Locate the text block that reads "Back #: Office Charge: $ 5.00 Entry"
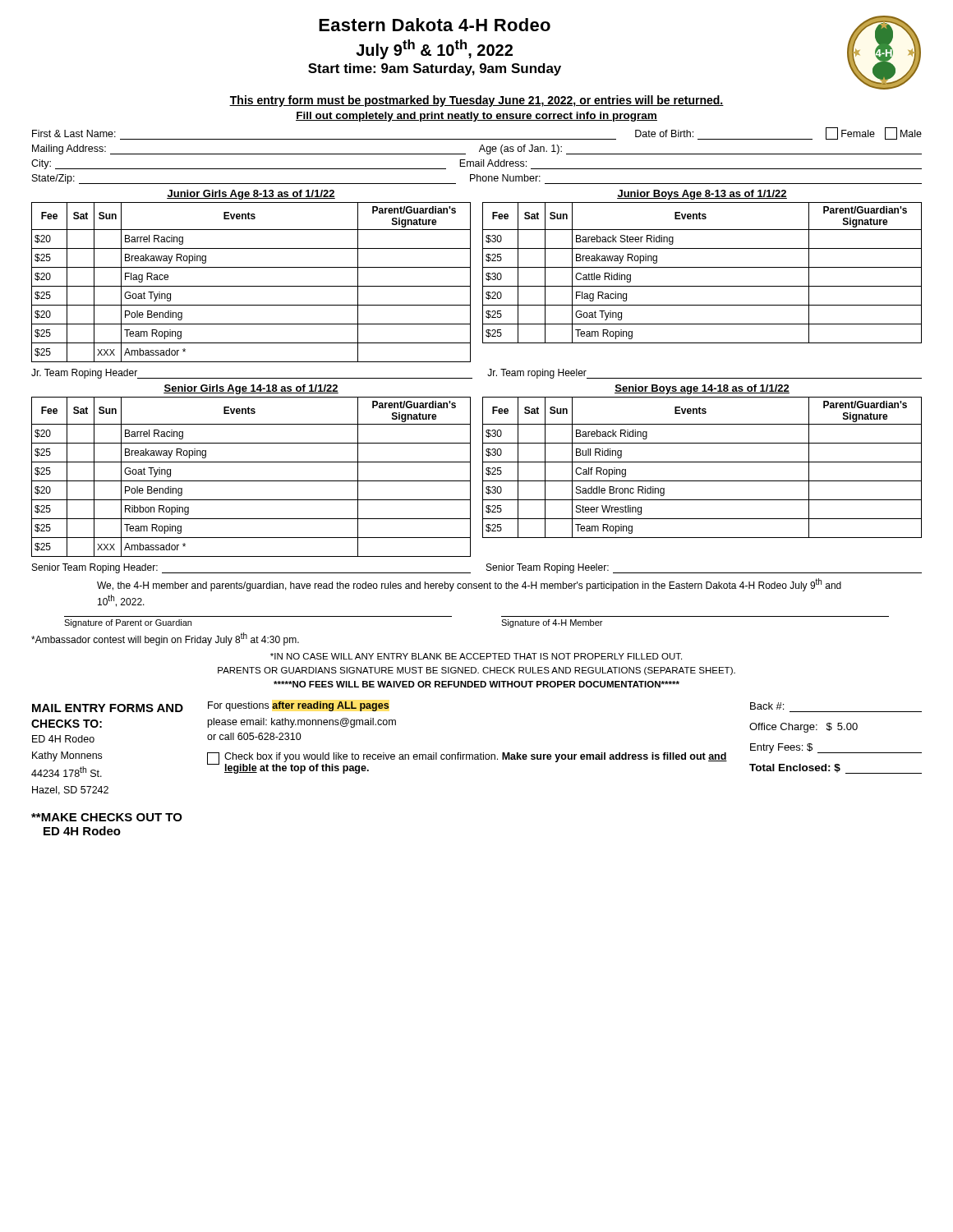 tap(835, 737)
